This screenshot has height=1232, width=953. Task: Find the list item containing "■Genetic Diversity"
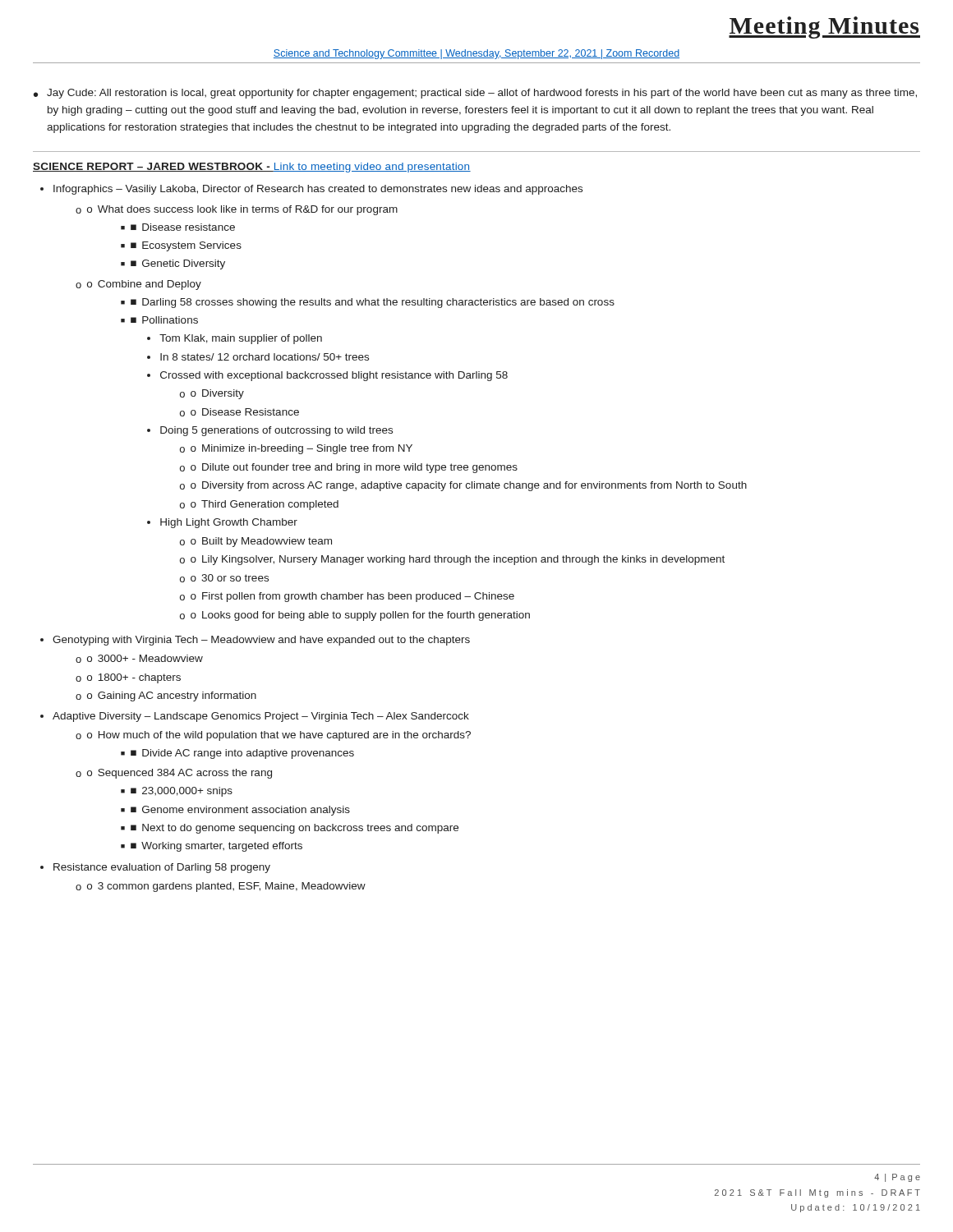pos(178,264)
